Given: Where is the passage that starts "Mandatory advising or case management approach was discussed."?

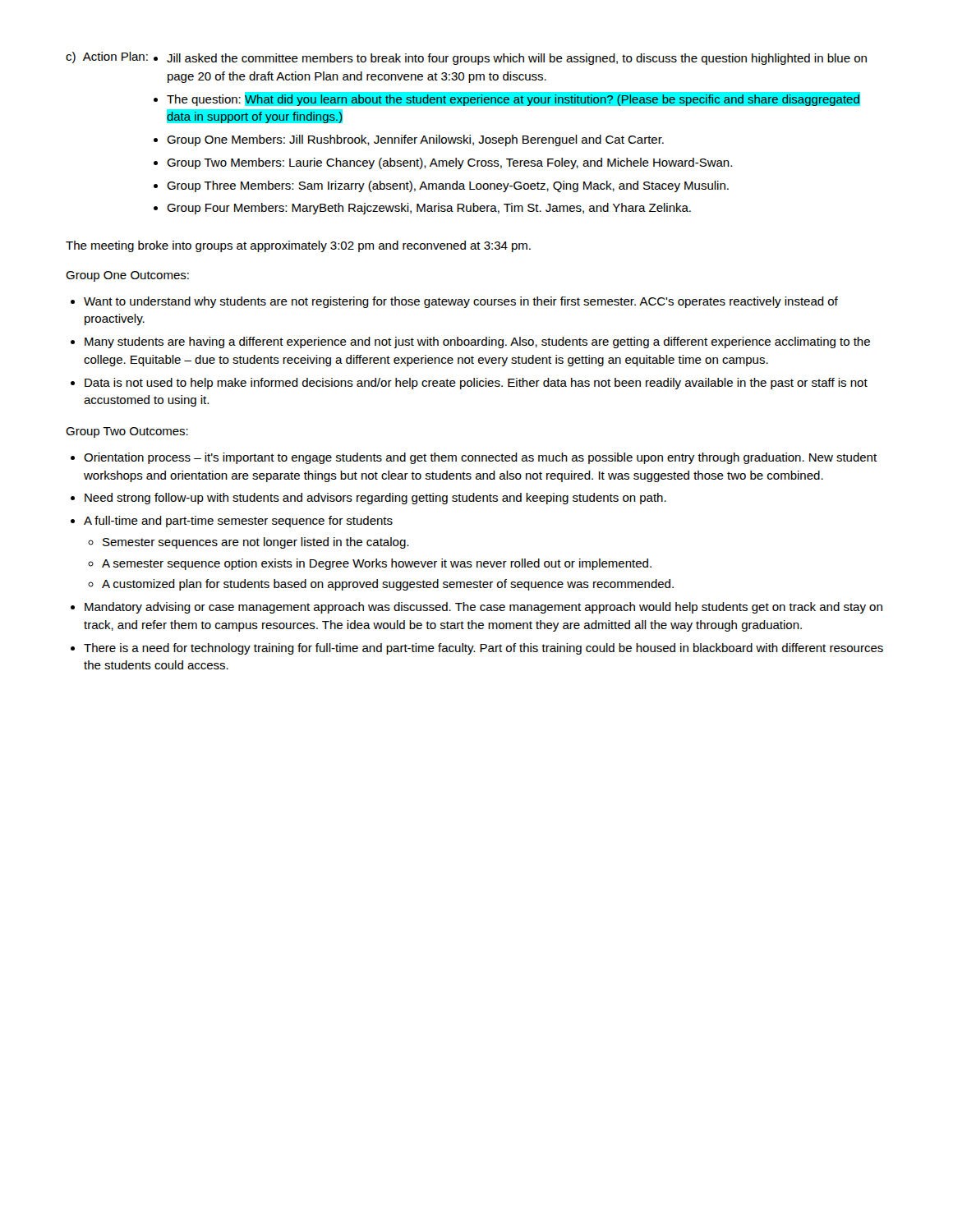Looking at the screenshot, I should click(483, 616).
